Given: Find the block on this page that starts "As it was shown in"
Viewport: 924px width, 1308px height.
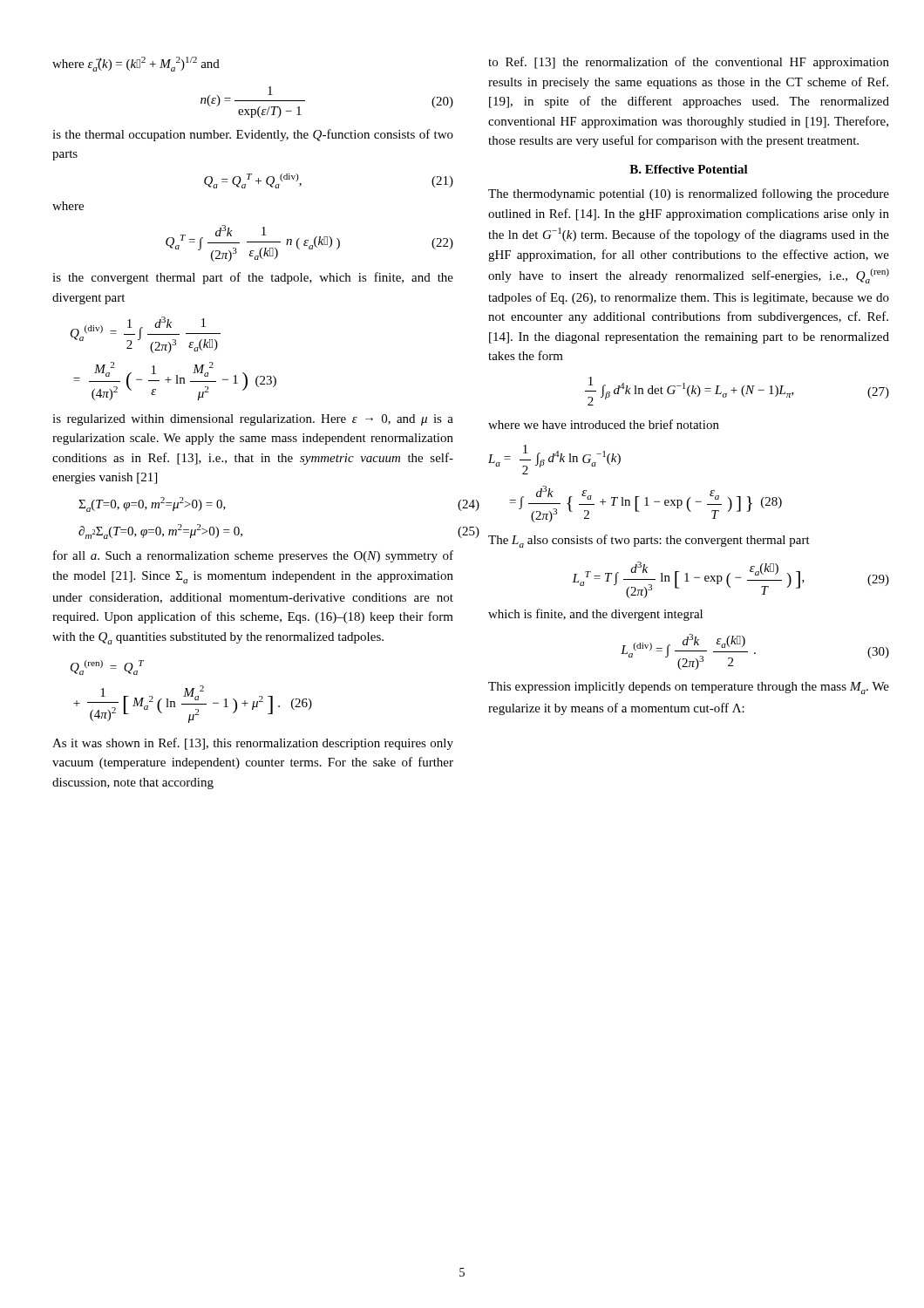Looking at the screenshot, I should 253,762.
